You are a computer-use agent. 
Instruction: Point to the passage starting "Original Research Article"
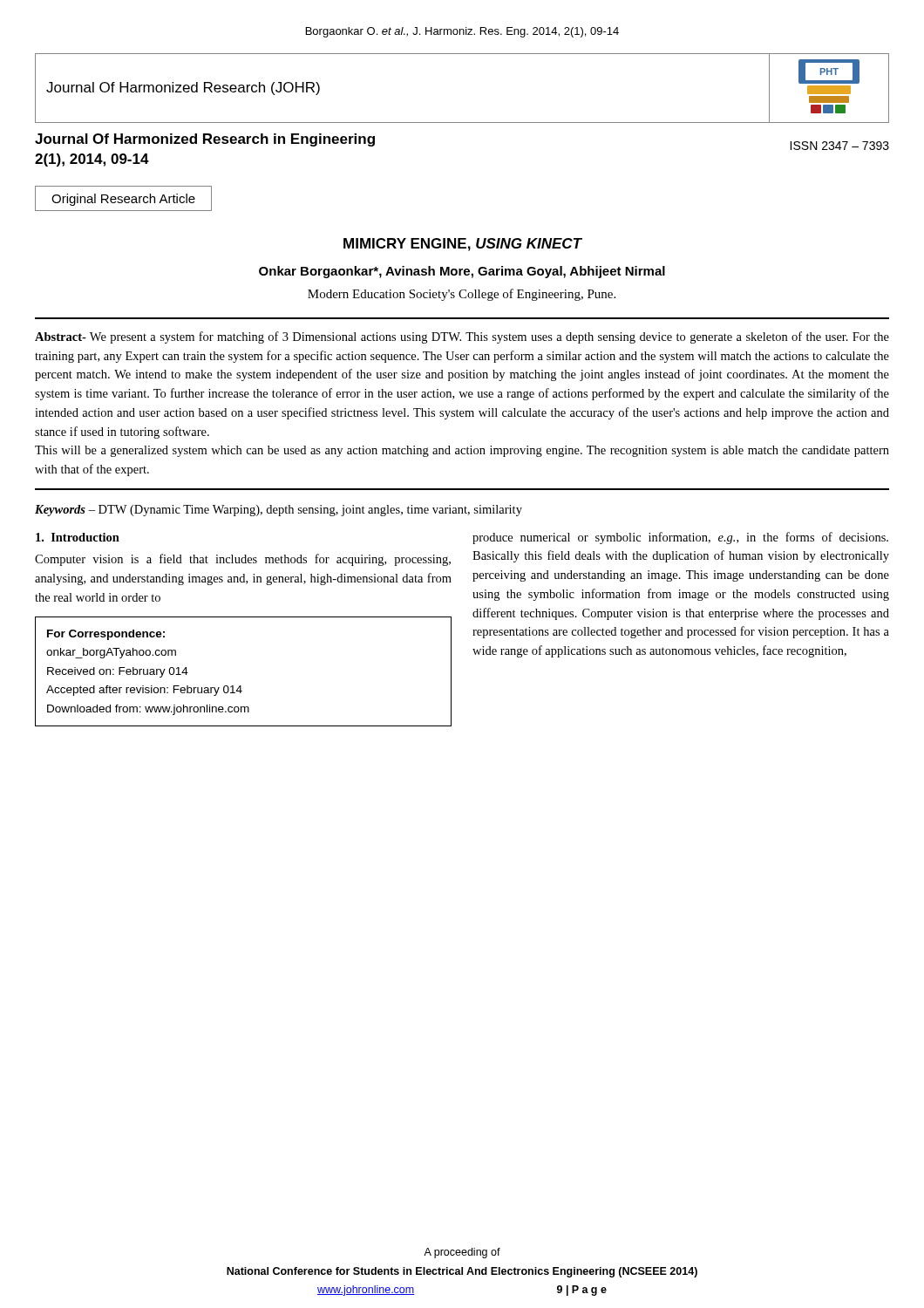123,198
